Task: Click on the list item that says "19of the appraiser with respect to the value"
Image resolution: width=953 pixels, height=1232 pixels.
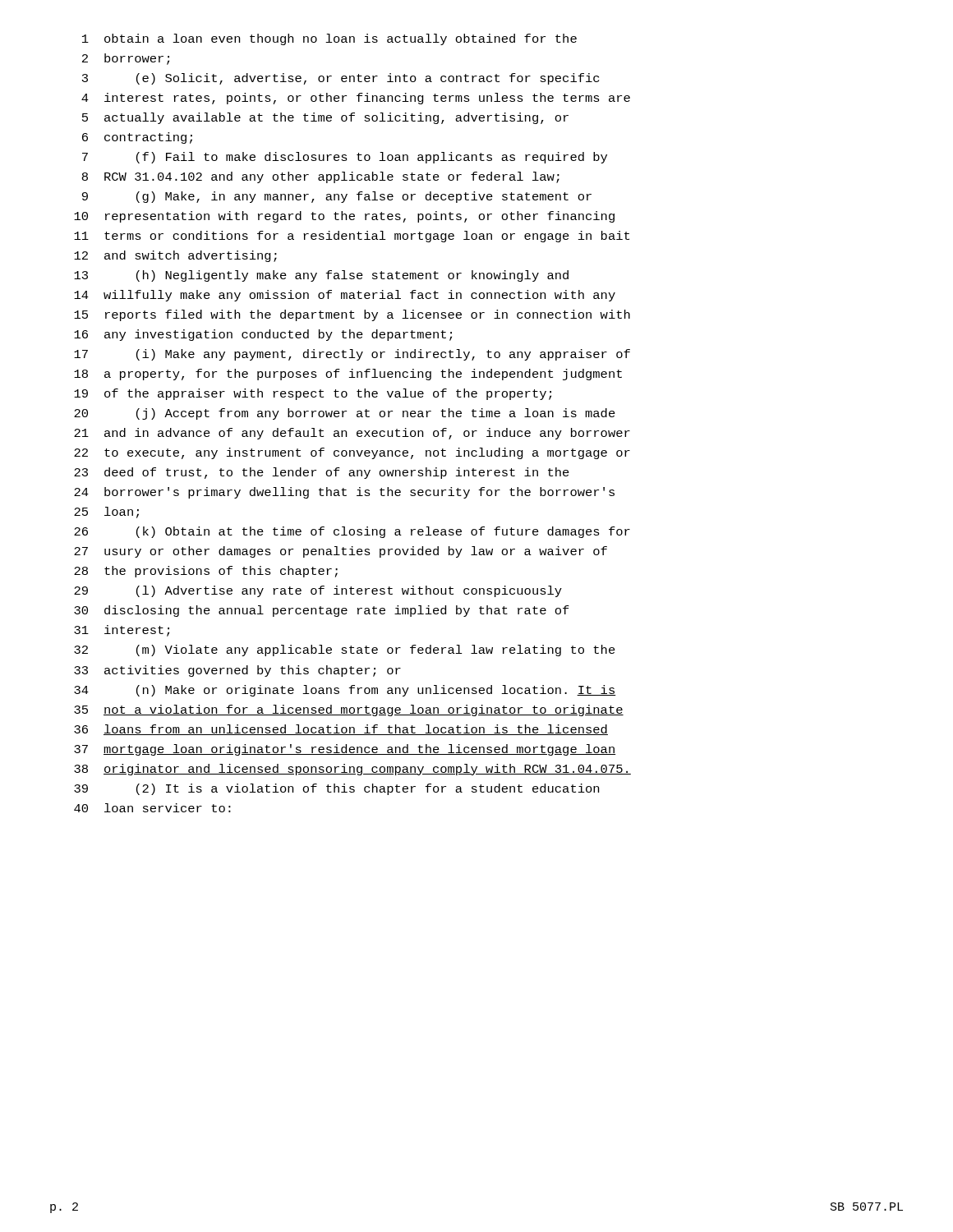Action: (476, 394)
